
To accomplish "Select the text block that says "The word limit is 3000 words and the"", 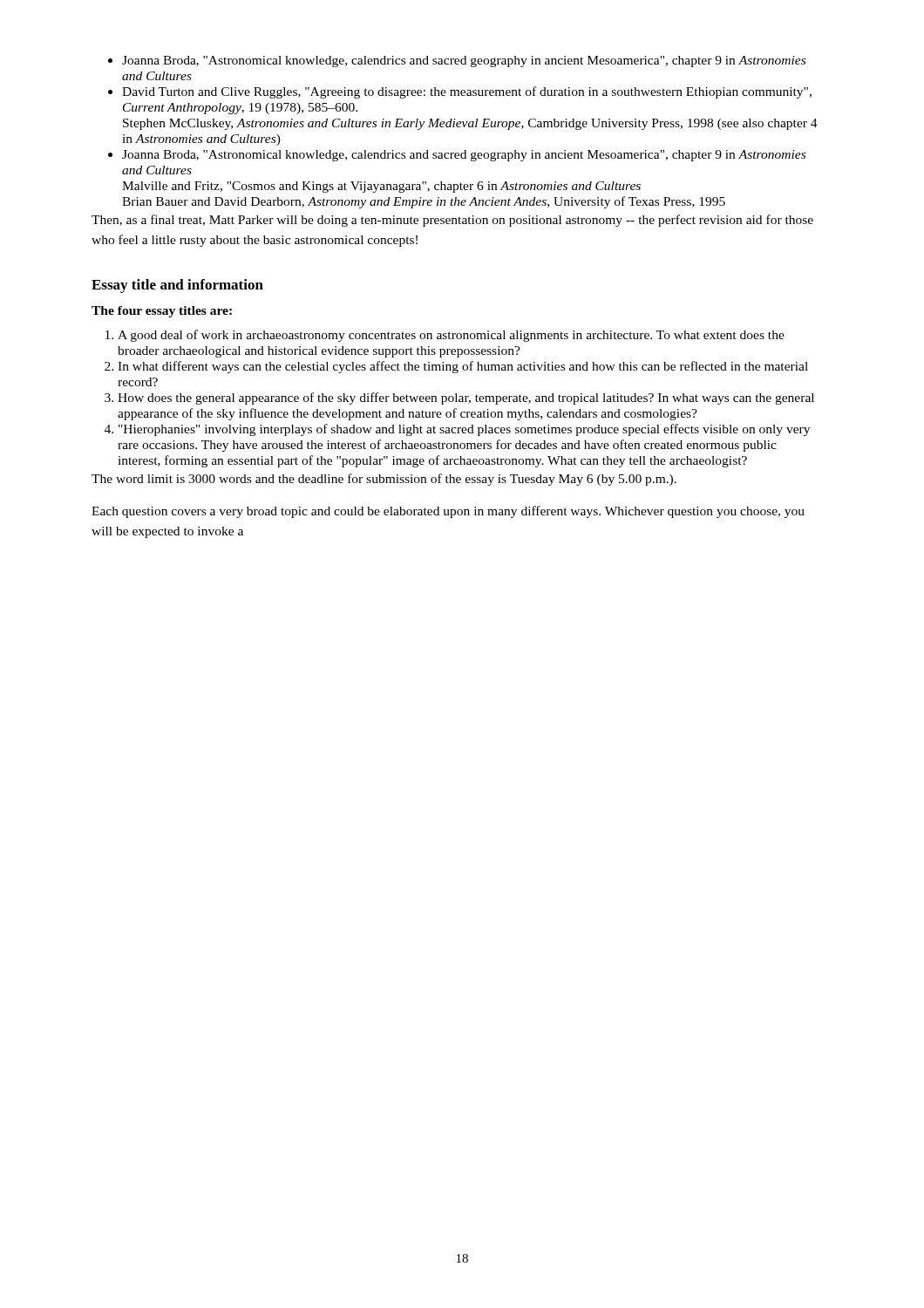I will (x=384, y=478).
